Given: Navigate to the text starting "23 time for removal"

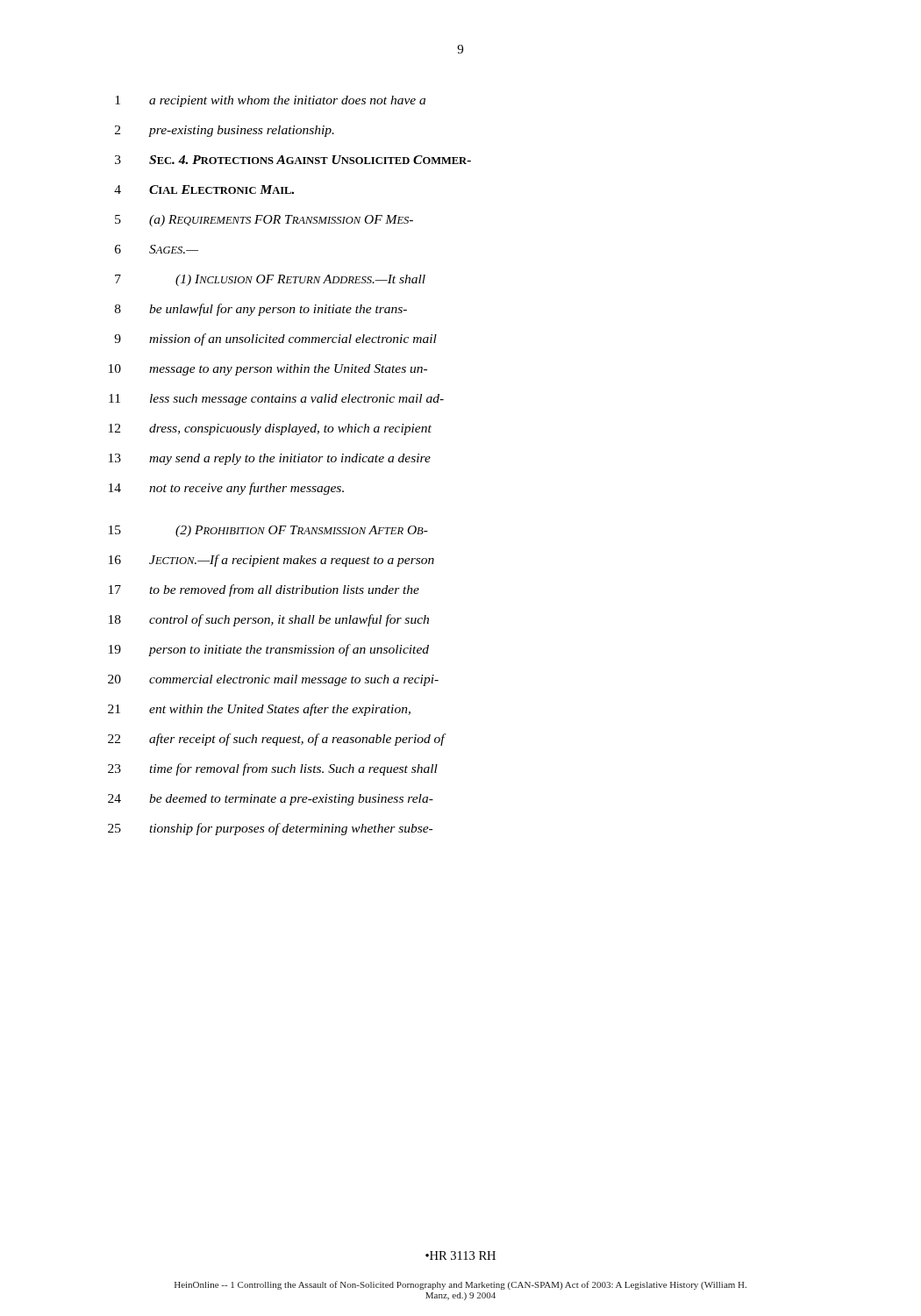Looking at the screenshot, I should tap(263, 769).
